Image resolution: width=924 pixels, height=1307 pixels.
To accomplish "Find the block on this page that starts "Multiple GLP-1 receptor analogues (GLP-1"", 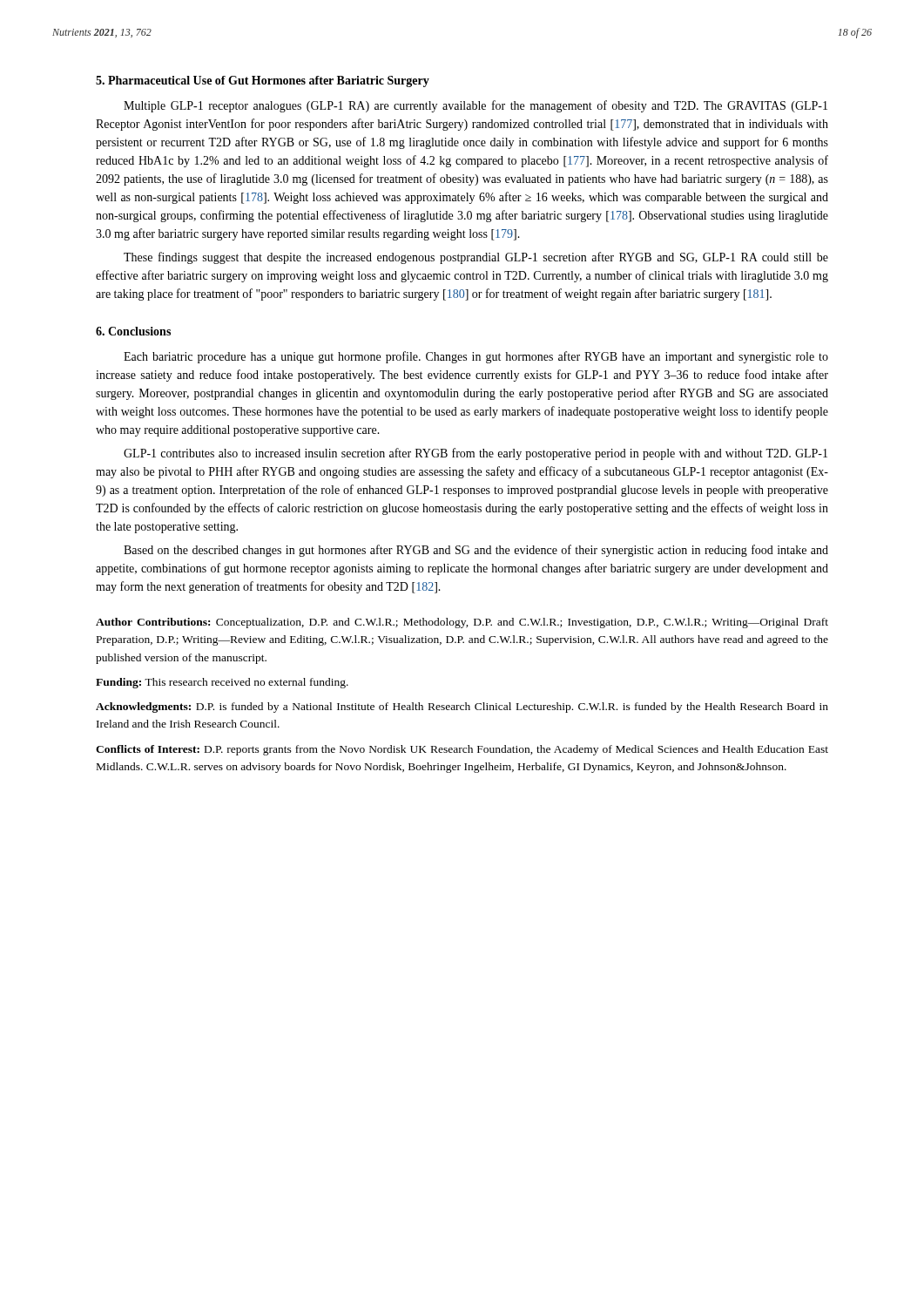I will click(x=462, y=170).
